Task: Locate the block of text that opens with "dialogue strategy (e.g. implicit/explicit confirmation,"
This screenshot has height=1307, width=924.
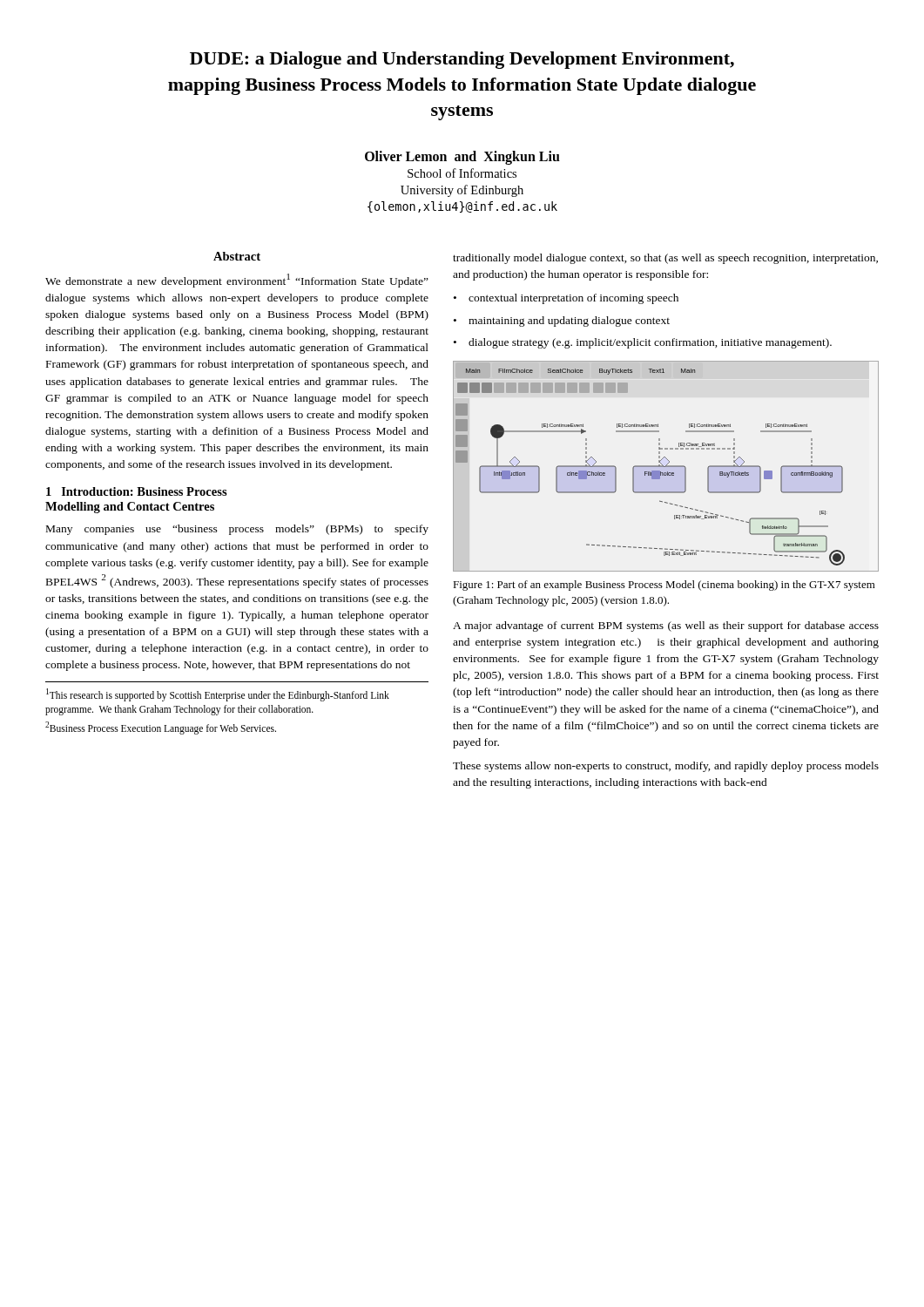Action: [650, 342]
